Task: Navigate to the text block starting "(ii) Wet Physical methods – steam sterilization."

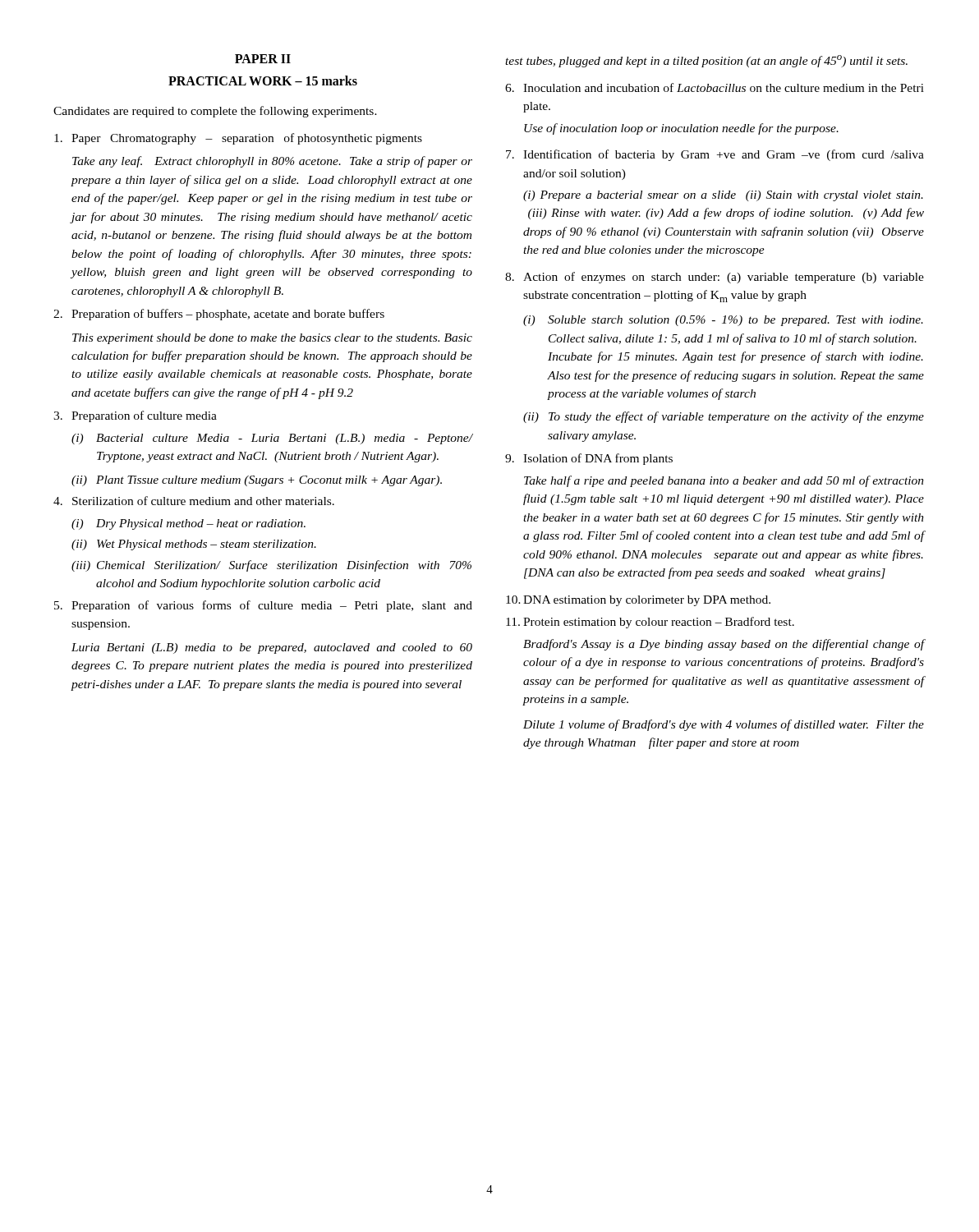Action: pyautogui.click(x=272, y=544)
